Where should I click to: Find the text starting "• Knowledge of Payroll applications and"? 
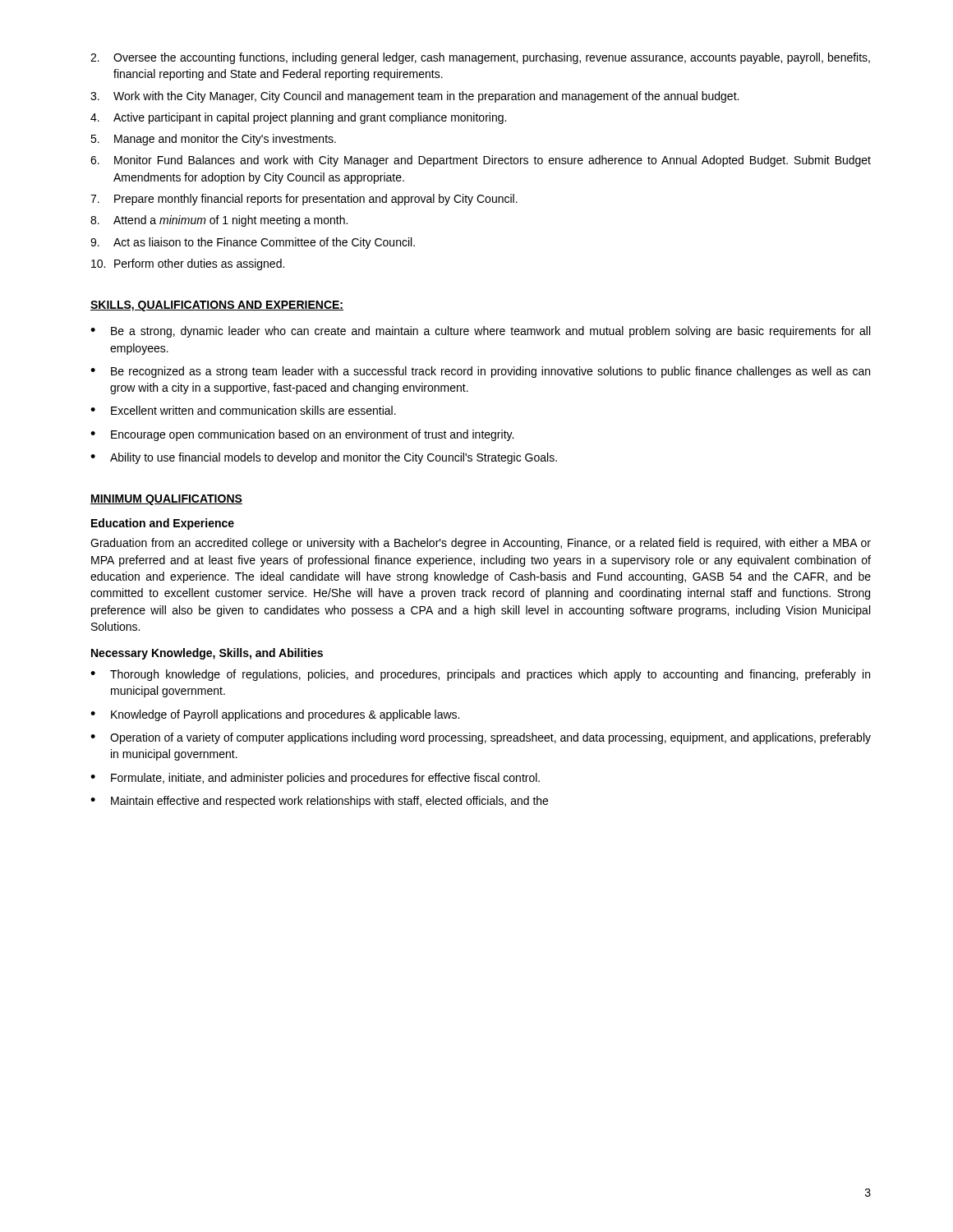(275, 714)
